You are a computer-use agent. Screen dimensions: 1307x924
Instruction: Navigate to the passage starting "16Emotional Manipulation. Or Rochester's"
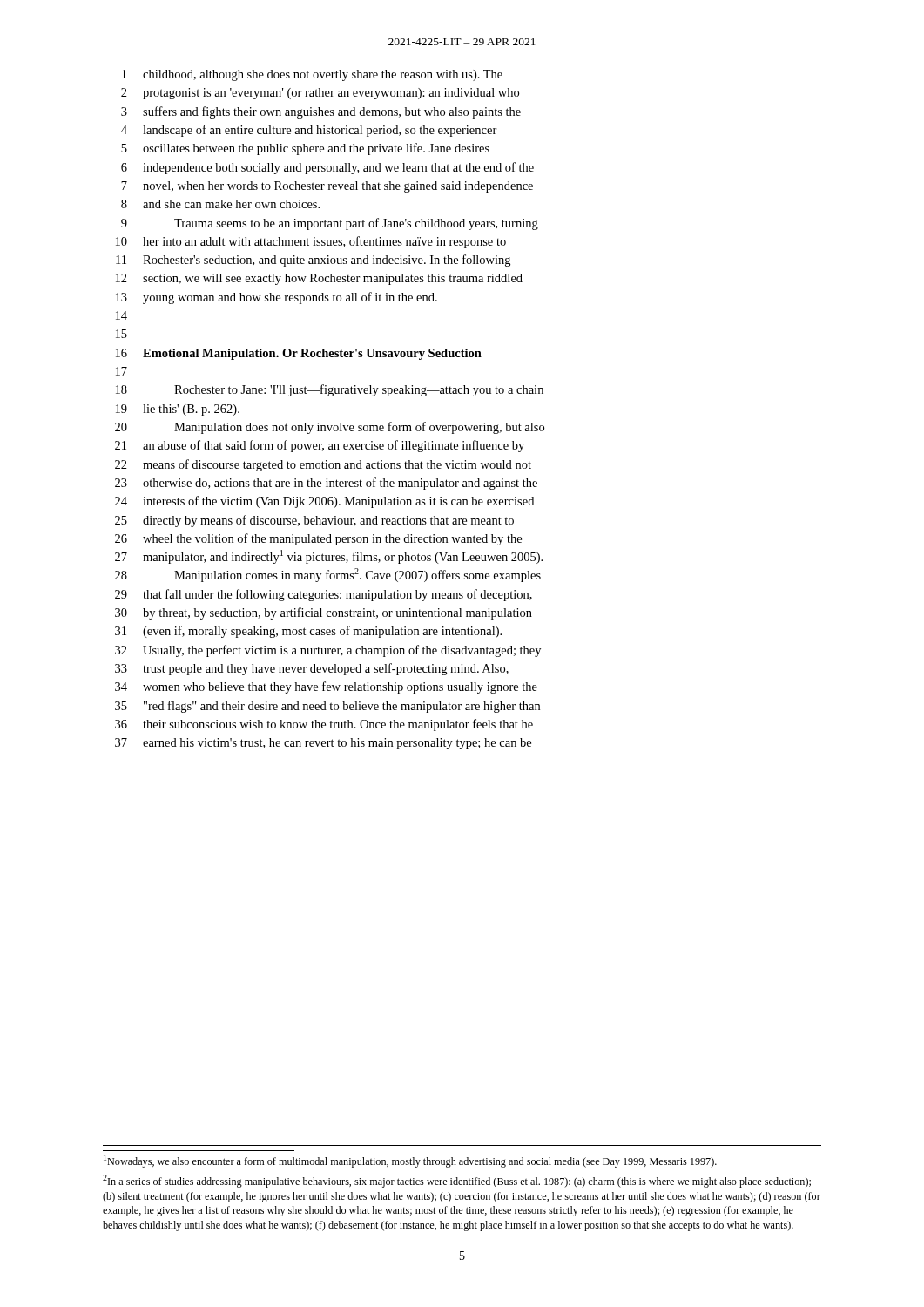point(462,353)
